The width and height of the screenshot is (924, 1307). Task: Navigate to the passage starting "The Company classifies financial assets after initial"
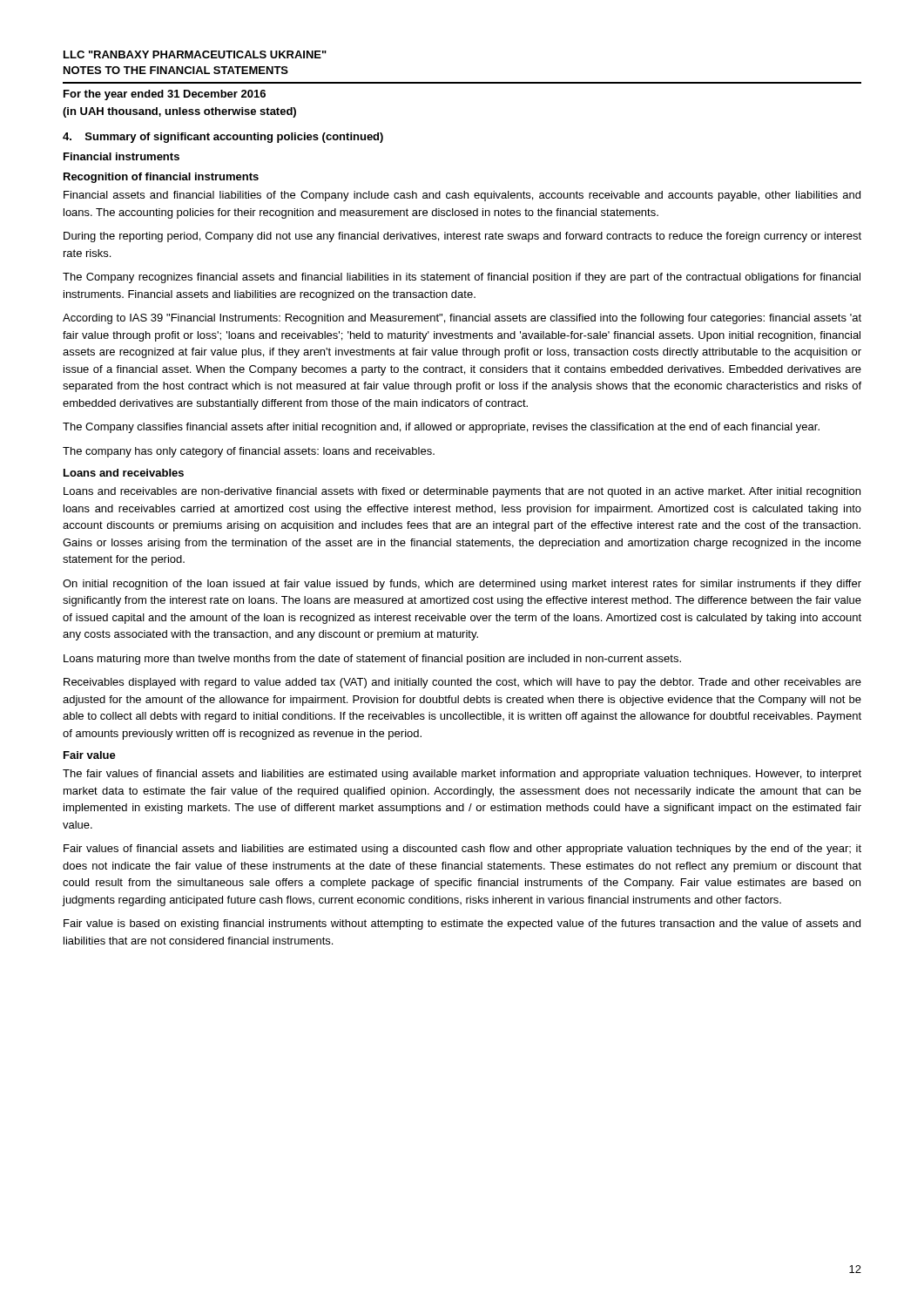point(442,427)
